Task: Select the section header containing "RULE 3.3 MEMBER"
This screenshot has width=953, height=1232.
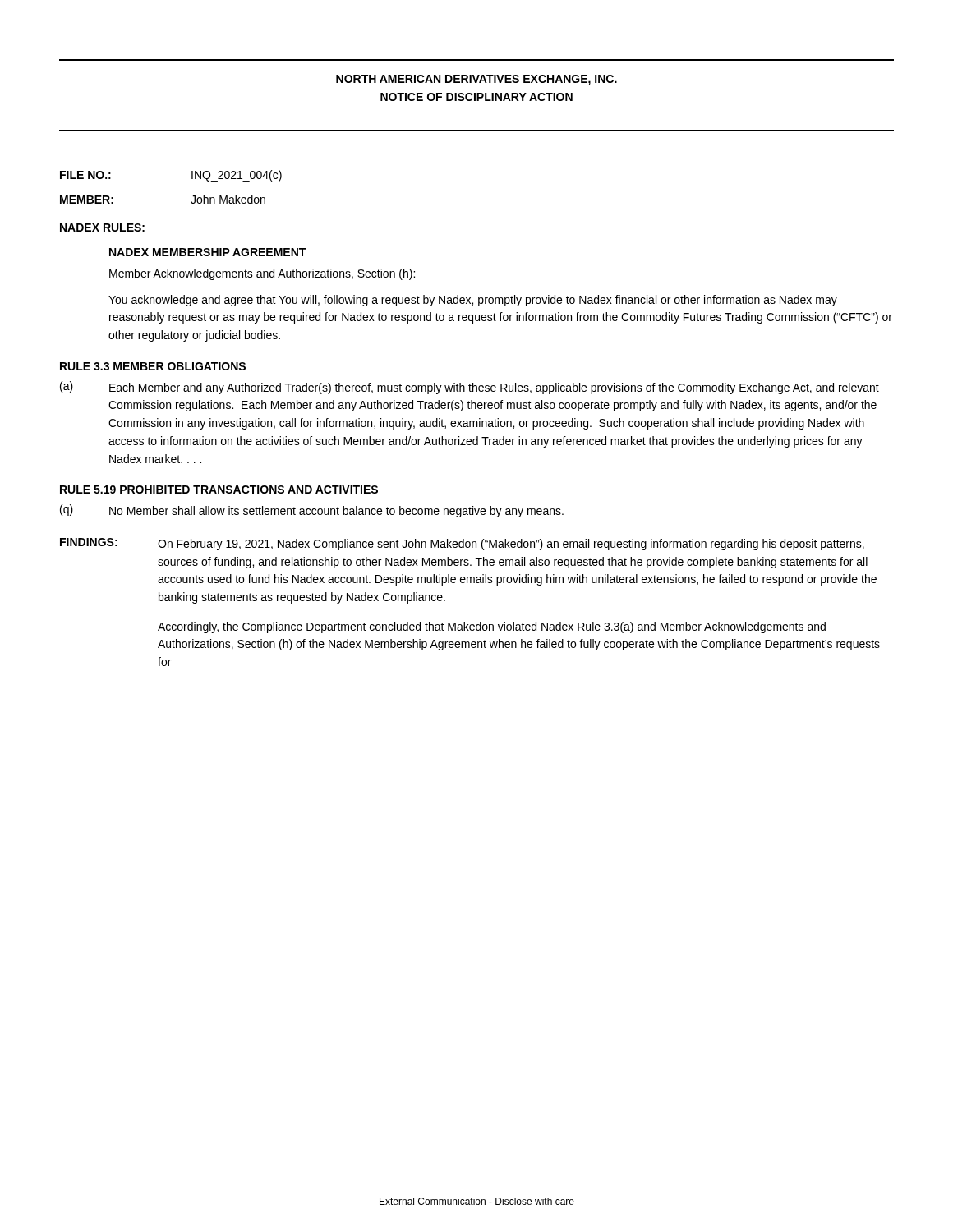Action: point(153,366)
